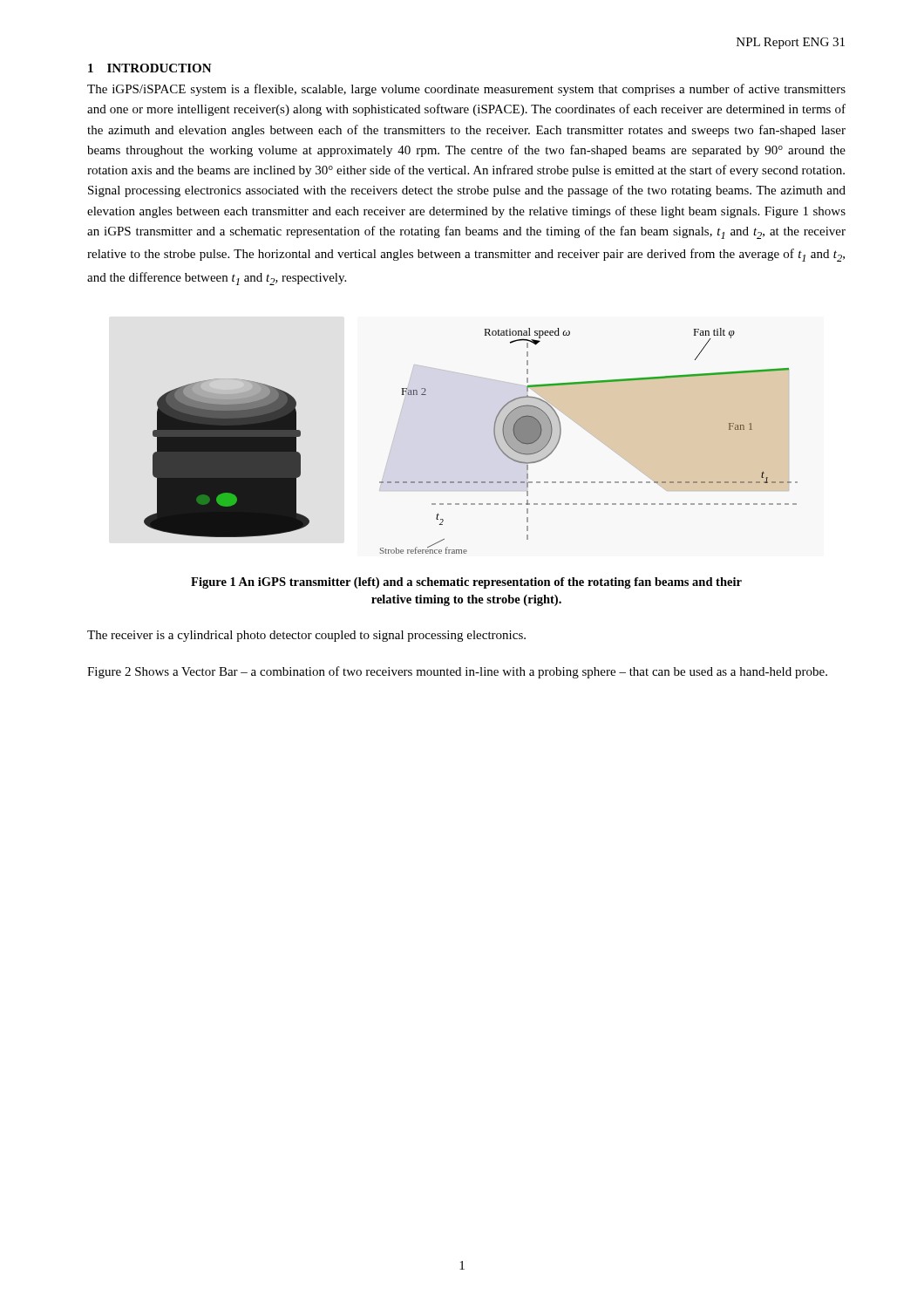
Task: Where is the passage that starts "The iGPS/iSPACE system is a flexible,"?
Action: 466,185
